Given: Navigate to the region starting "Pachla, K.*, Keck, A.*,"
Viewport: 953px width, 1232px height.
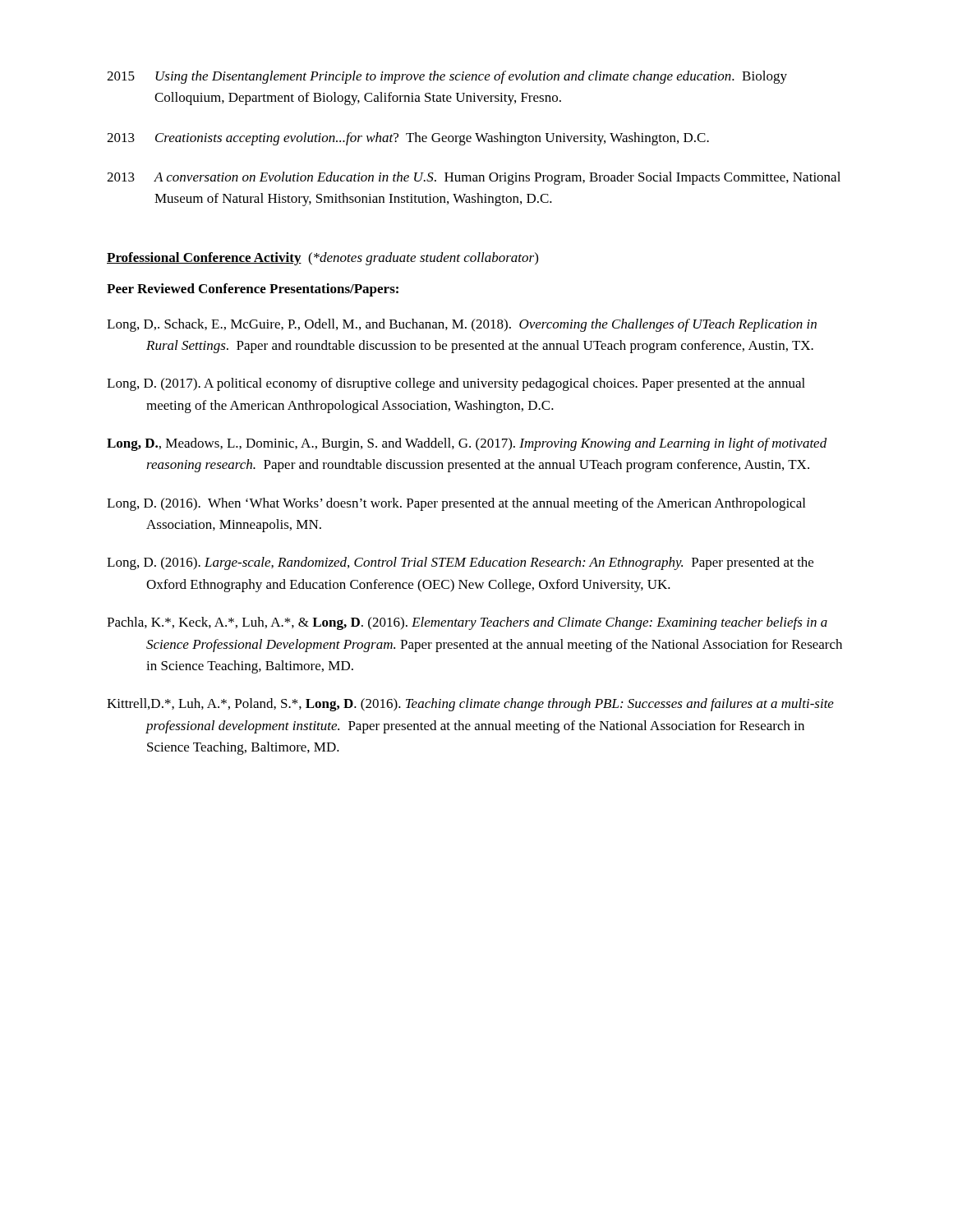Looking at the screenshot, I should [475, 644].
